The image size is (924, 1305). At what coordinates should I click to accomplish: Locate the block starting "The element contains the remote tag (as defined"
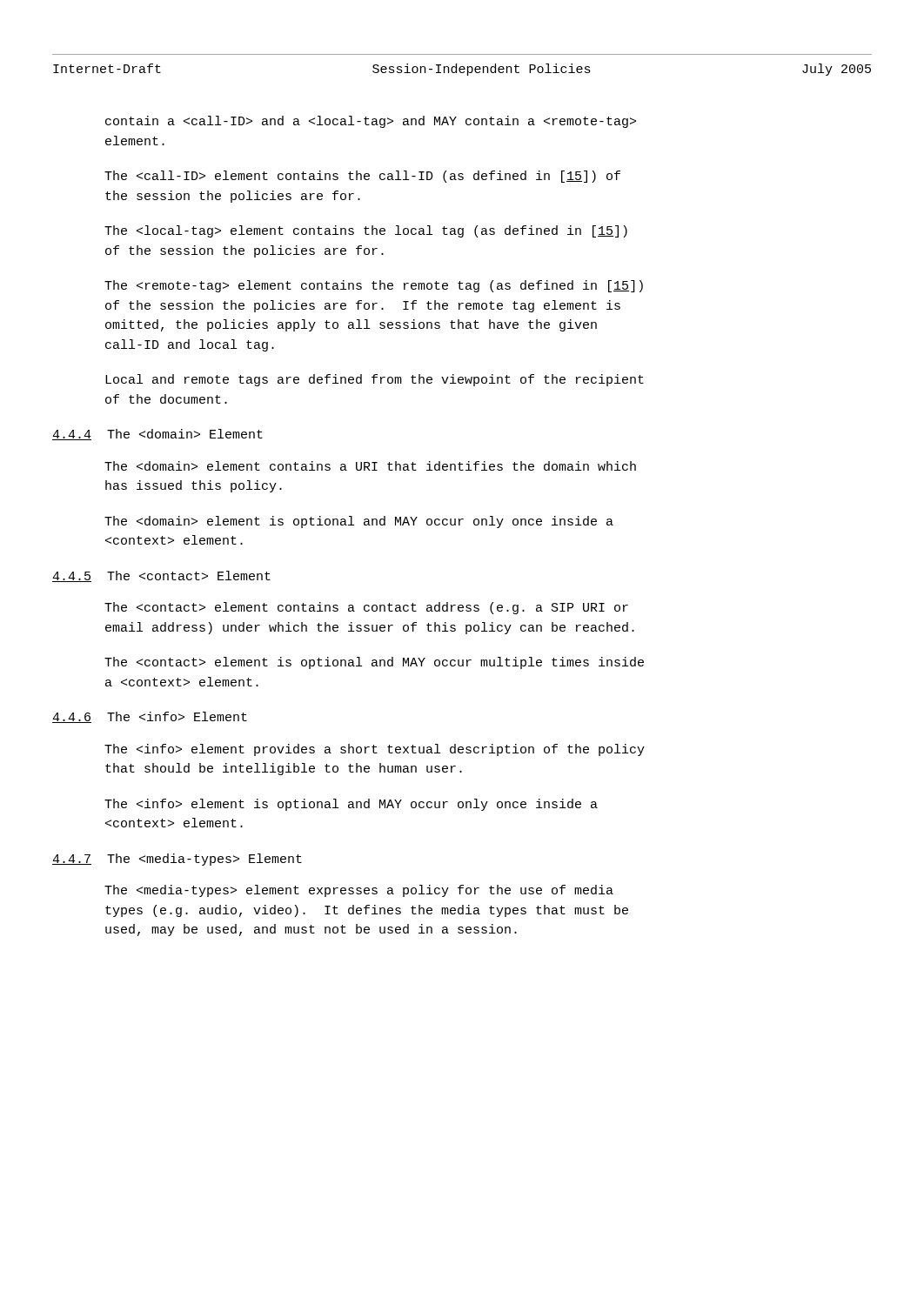(375, 316)
